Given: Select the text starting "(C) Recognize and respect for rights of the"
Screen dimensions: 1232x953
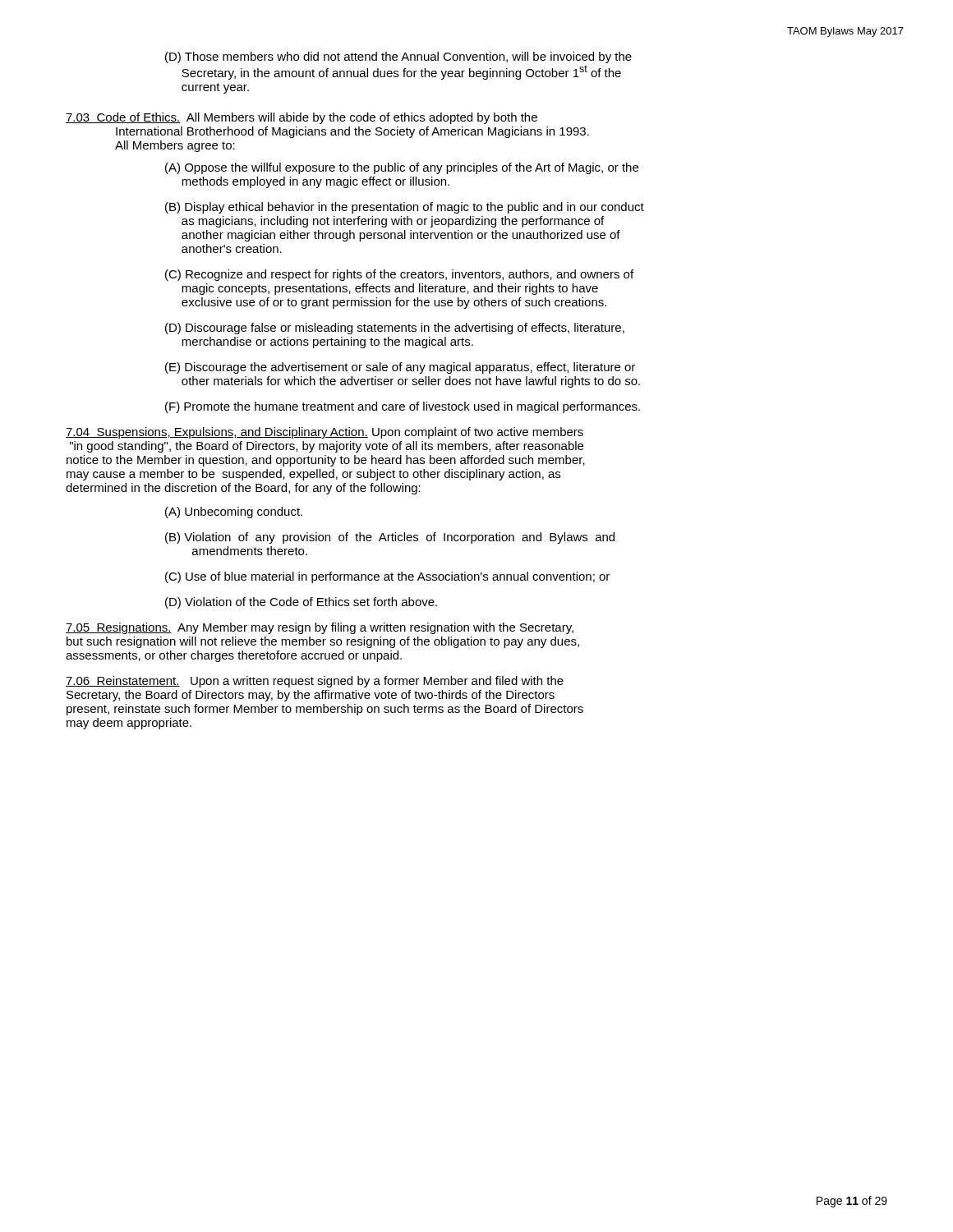Looking at the screenshot, I should pos(399,288).
